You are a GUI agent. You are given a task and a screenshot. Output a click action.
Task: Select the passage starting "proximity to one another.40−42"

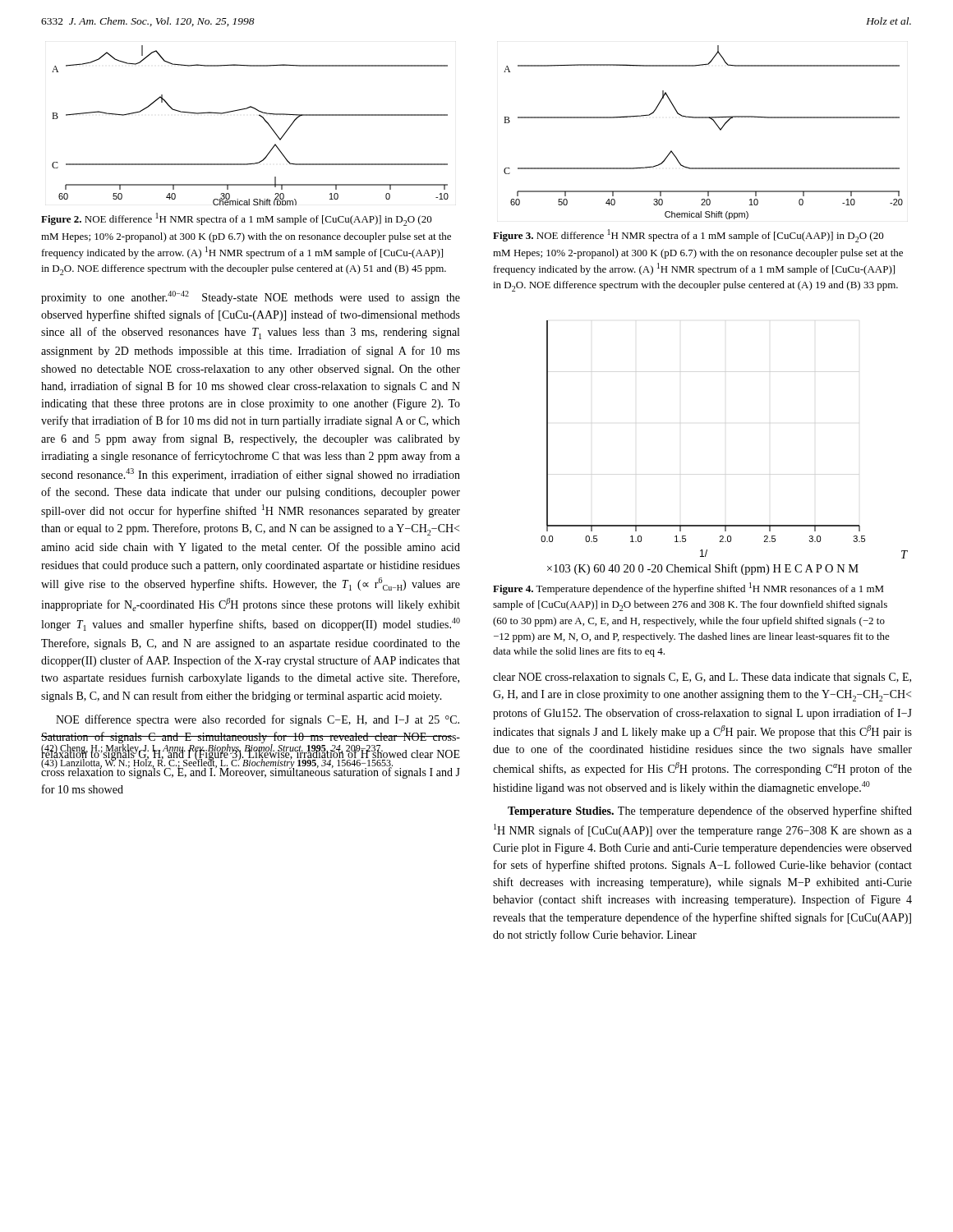[x=251, y=543]
